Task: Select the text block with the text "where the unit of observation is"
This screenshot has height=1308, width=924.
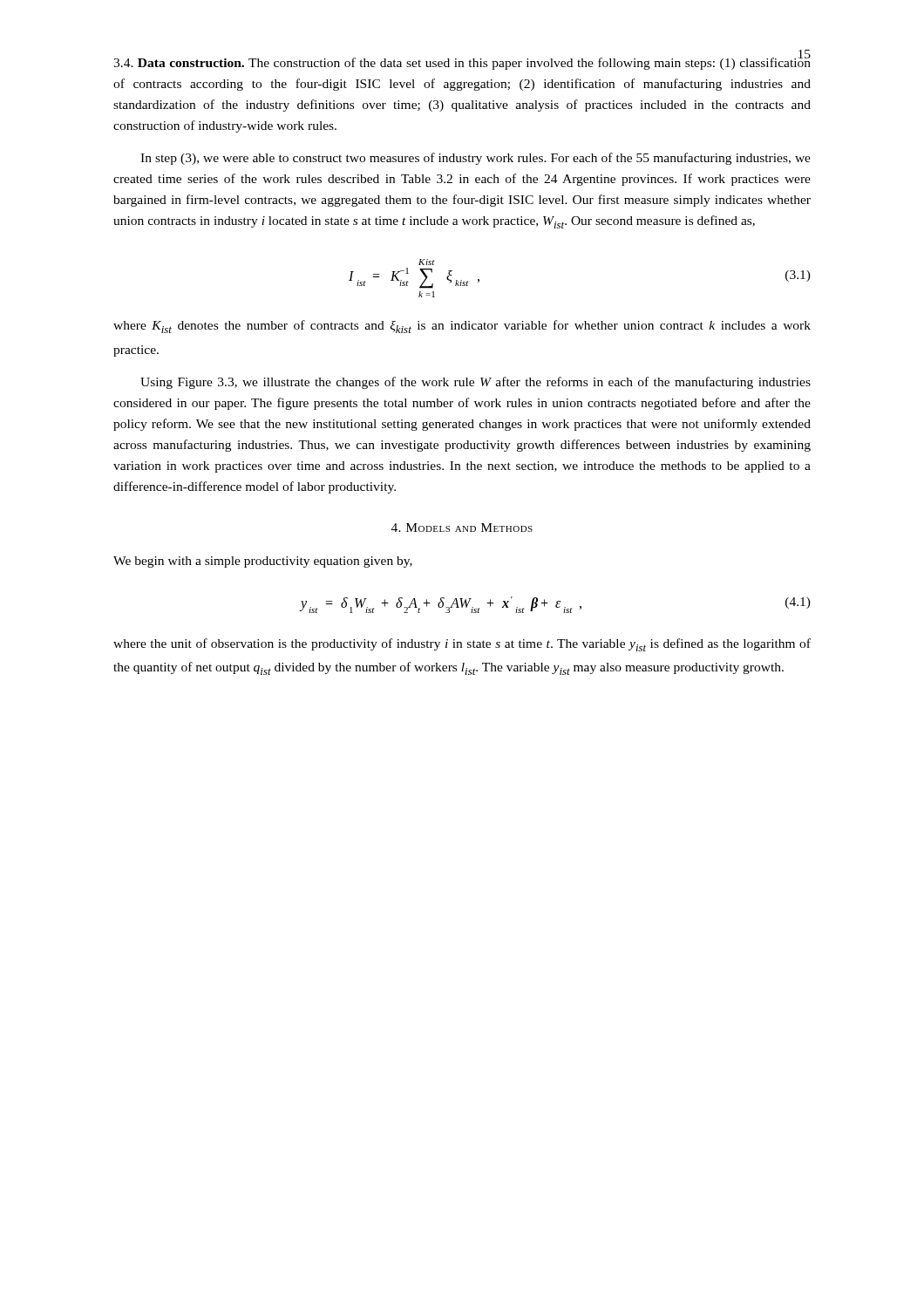Action: click(x=462, y=657)
